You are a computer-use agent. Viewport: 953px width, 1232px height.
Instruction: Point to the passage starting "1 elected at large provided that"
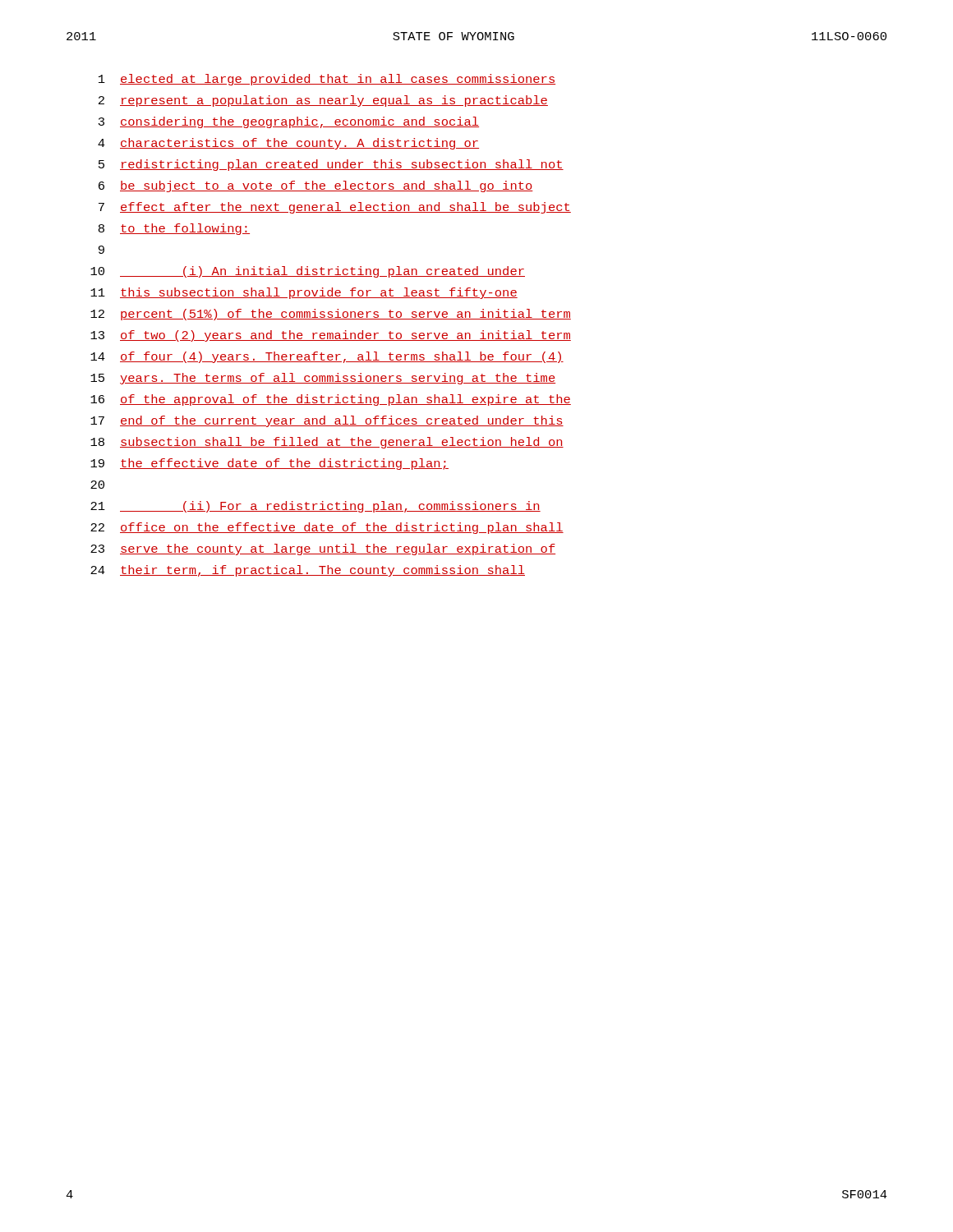[476, 80]
